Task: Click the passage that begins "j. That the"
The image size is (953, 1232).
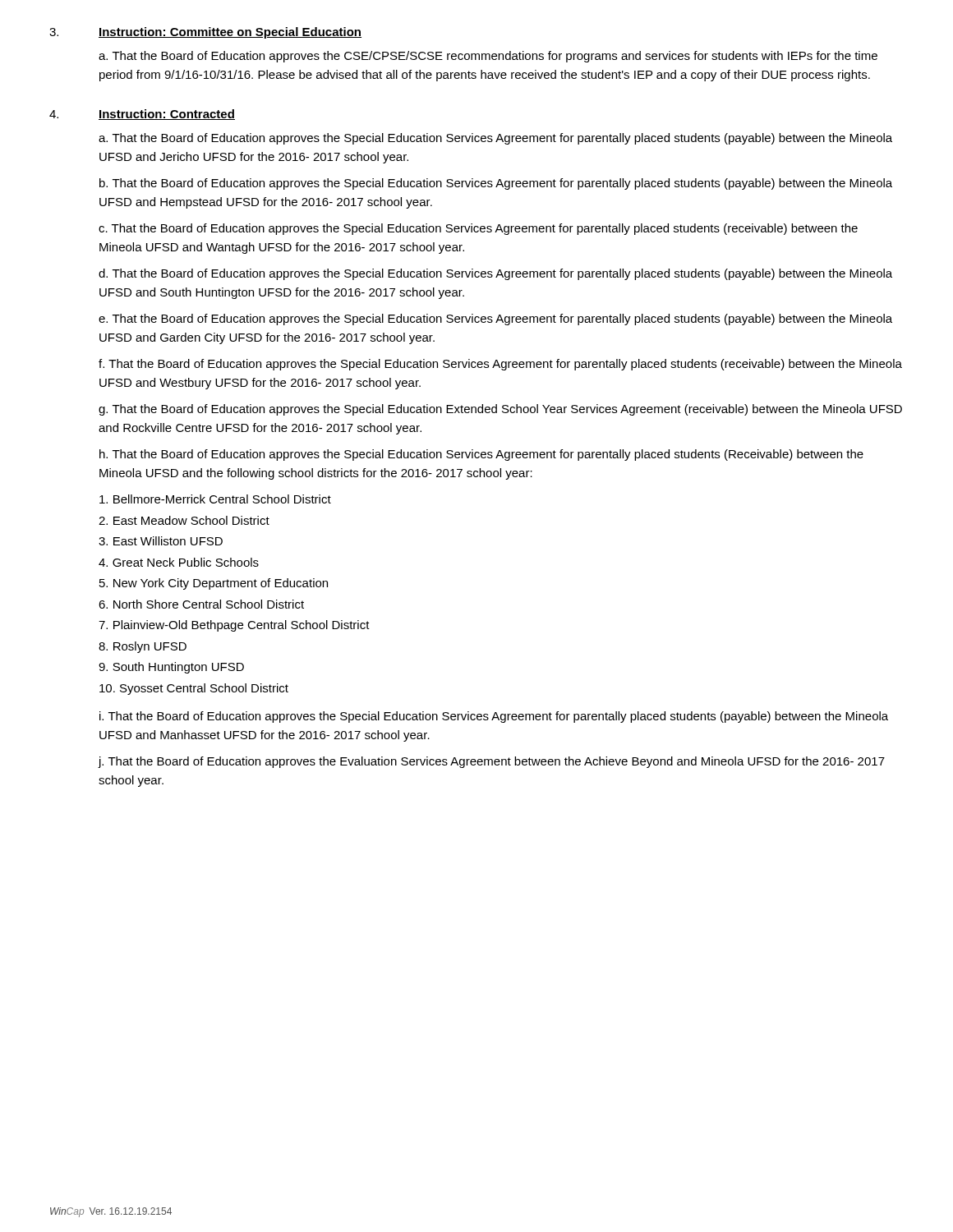Action: (x=492, y=770)
